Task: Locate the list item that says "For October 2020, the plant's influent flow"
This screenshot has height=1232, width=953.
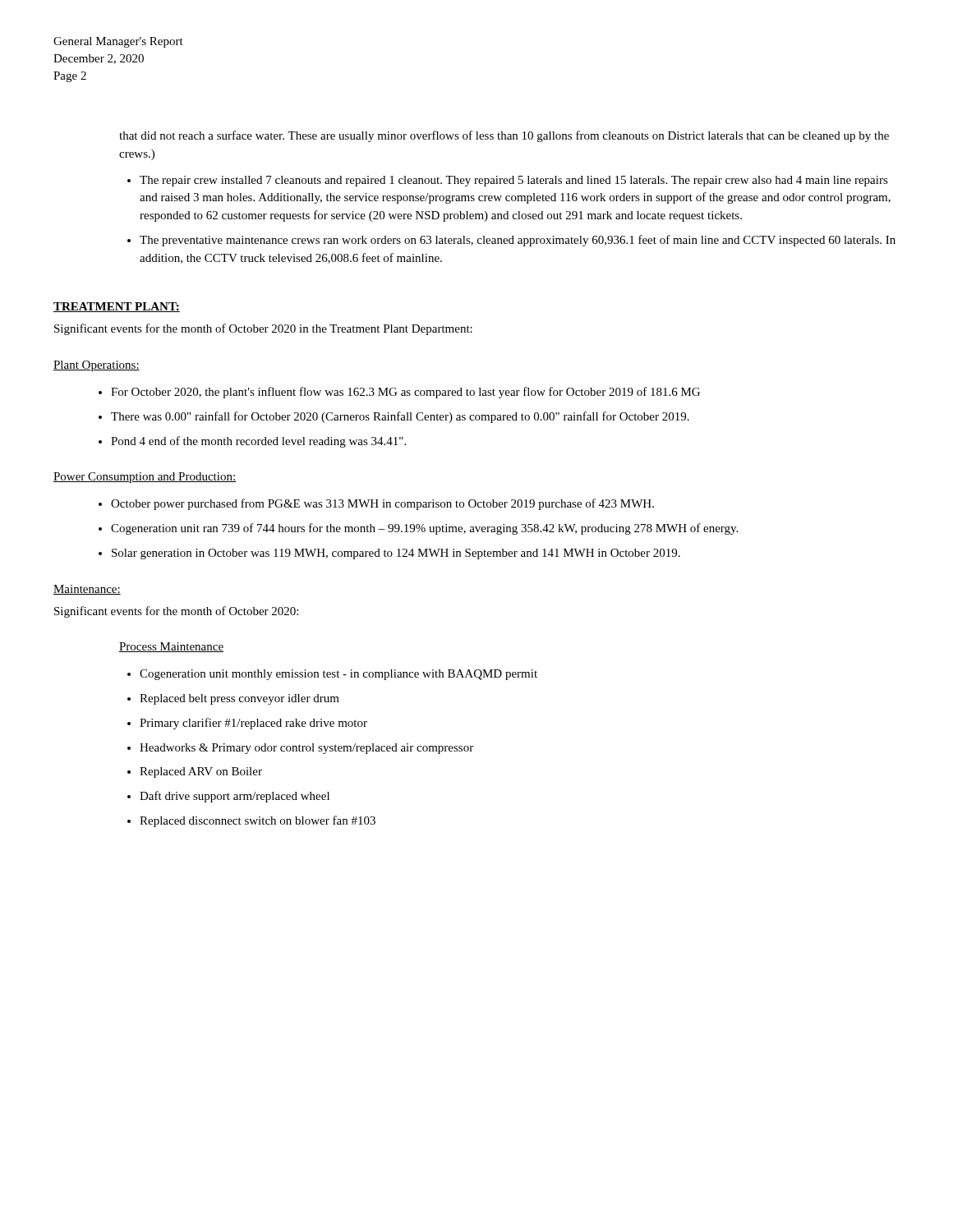Action: 406,392
